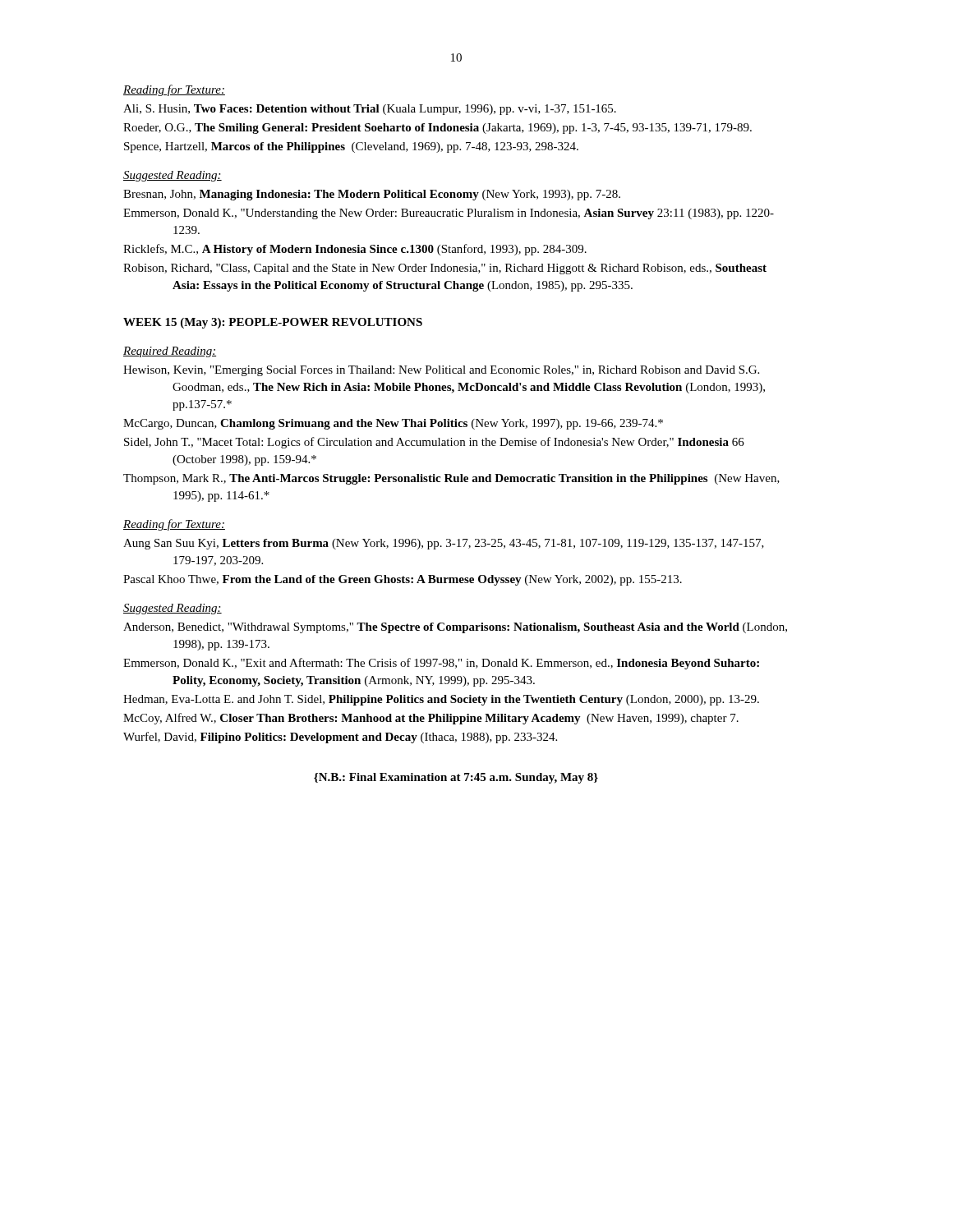The width and height of the screenshot is (953, 1232).
Task: Find the text starting "Wurfel, David, Filipino Politics:"
Action: (x=341, y=737)
